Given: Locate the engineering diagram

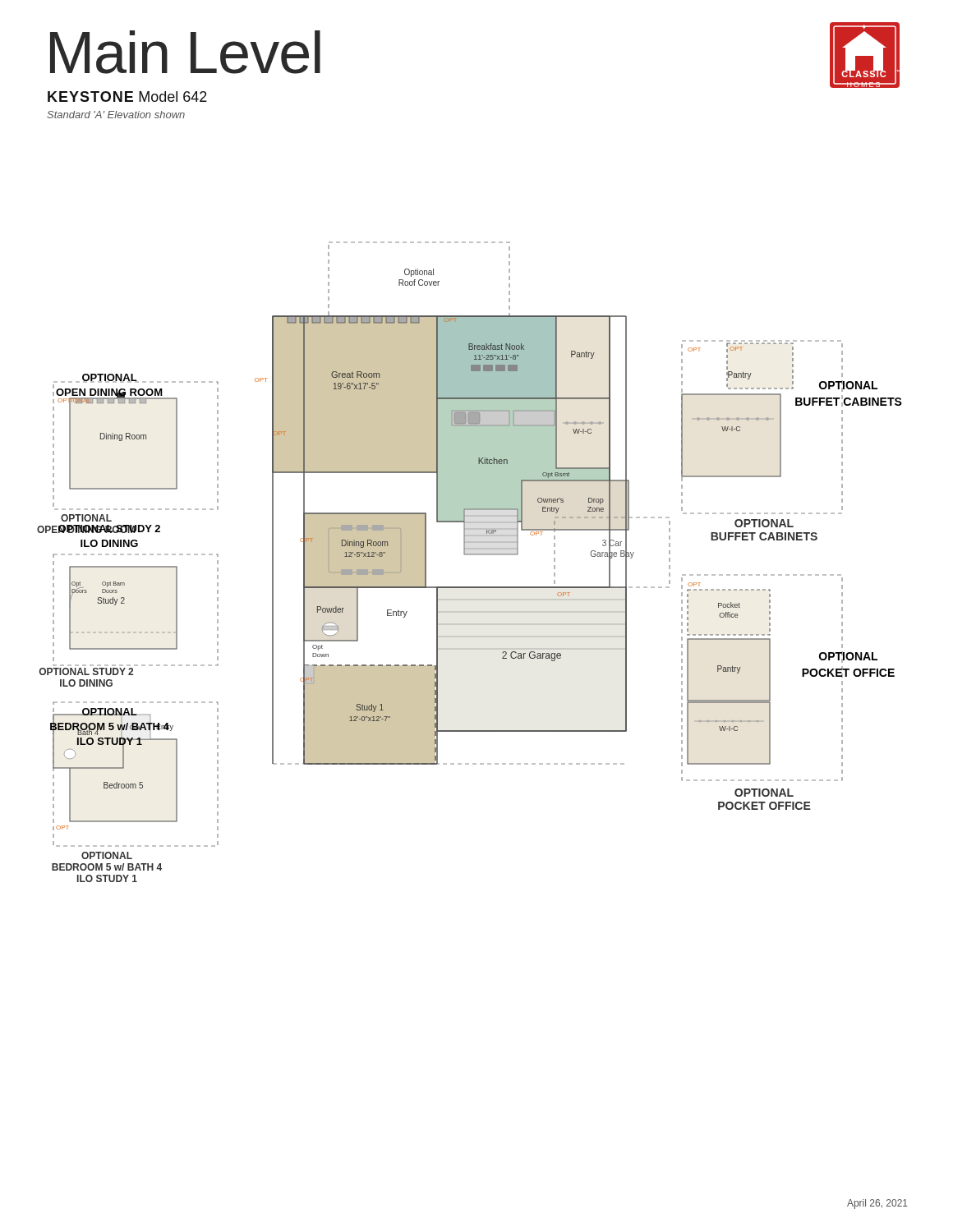Looking at the screenshot, I should pos(476,571).
